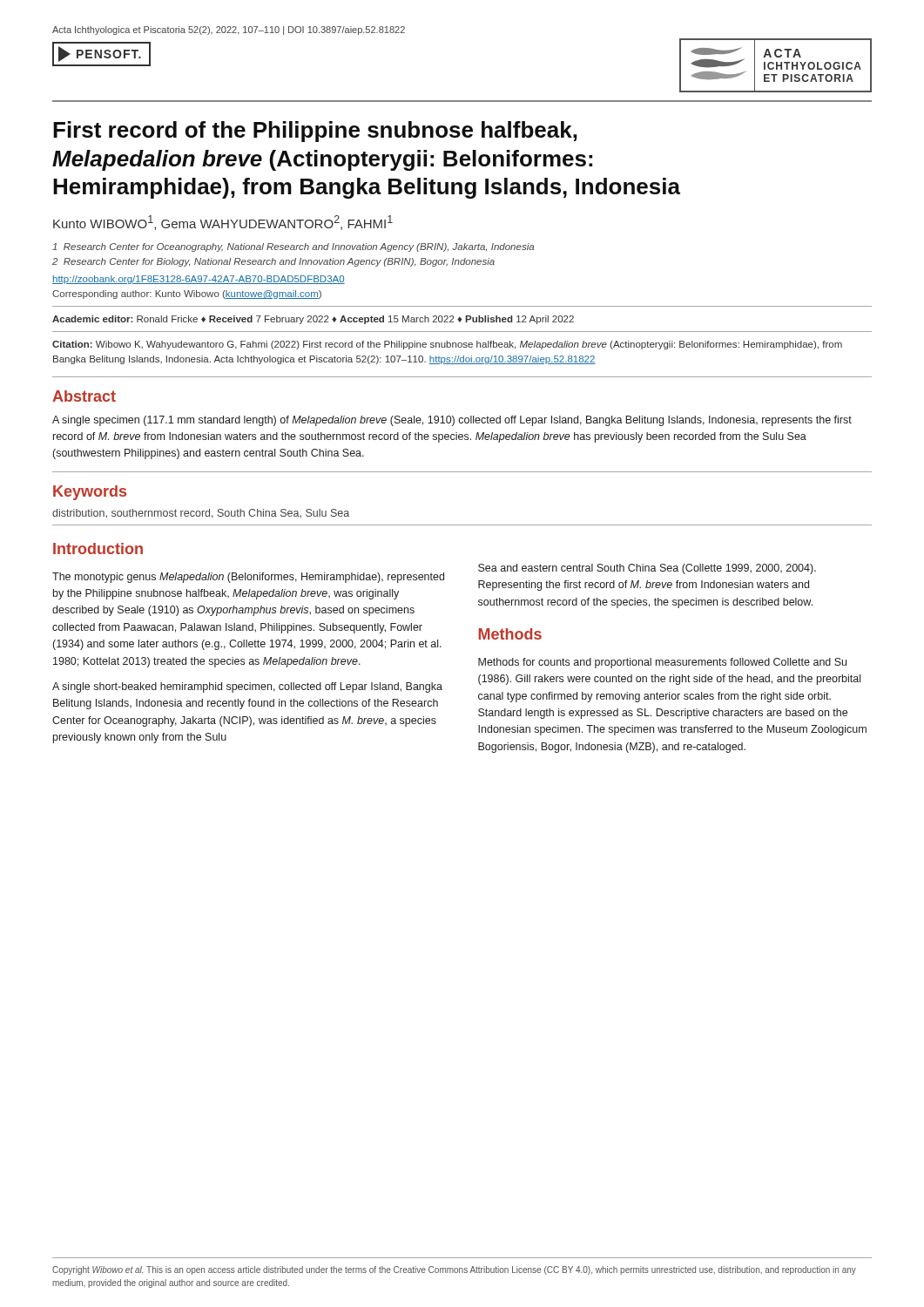Viewport: 924px width, 1307px height.
Task: Locate the block of text that opens with "Kunto WIBOWO1, Gema"
Action: [223, 222]
